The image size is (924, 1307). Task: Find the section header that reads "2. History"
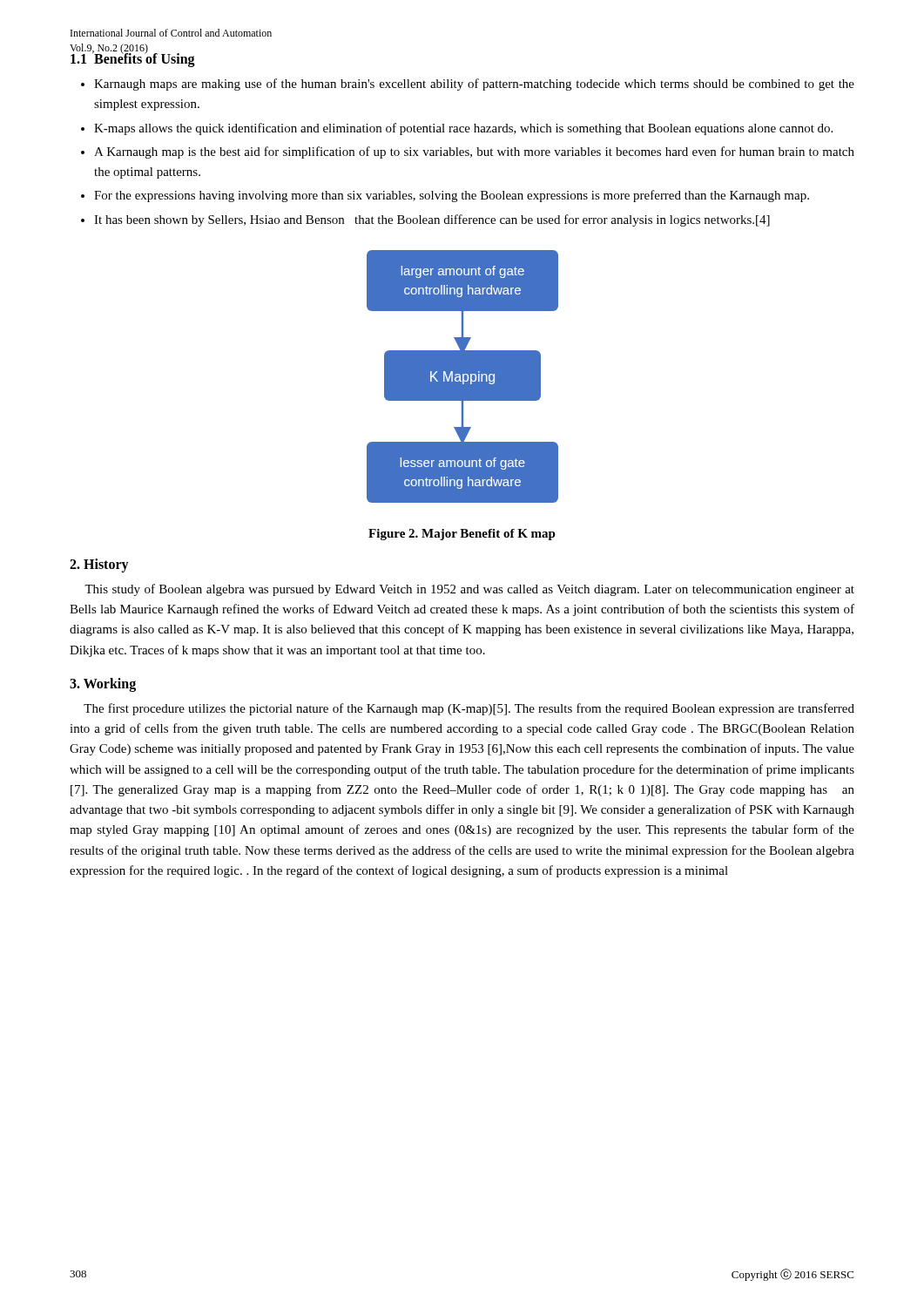pyautogui.click(x=99, y=564)
